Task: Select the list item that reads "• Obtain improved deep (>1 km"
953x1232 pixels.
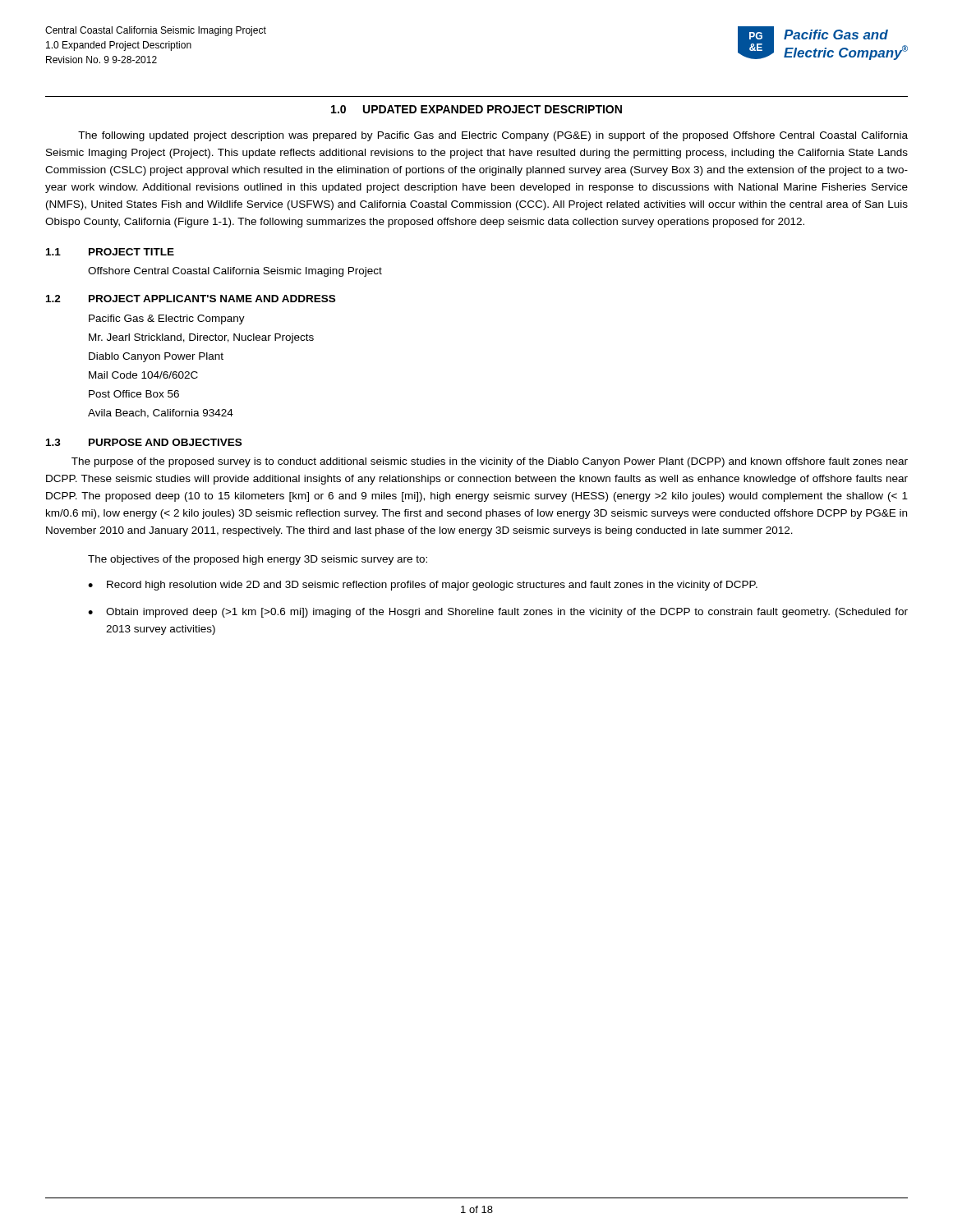Action: click(x=498, y=621)
